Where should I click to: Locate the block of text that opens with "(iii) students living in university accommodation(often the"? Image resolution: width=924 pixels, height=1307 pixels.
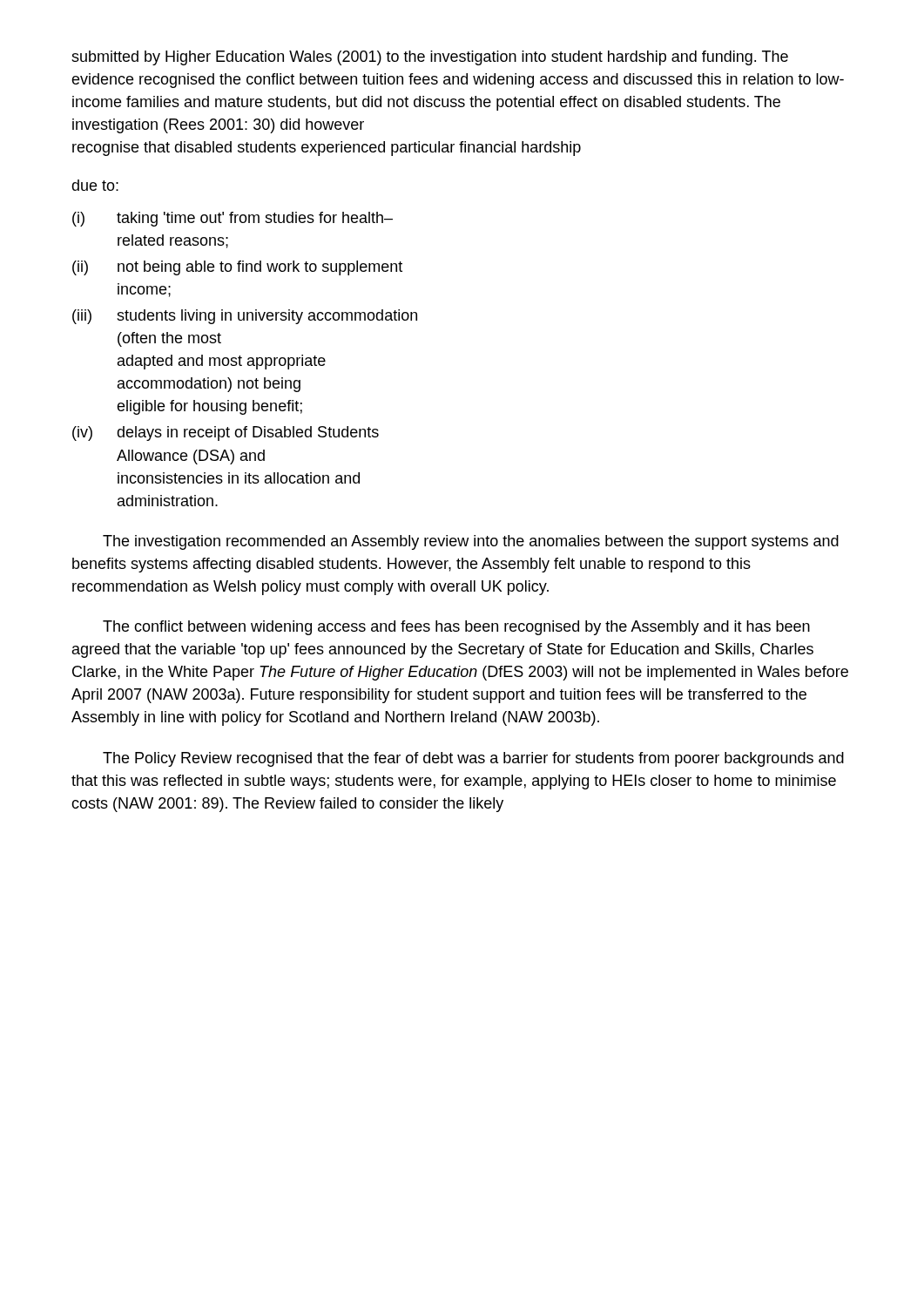click(245, 317)
